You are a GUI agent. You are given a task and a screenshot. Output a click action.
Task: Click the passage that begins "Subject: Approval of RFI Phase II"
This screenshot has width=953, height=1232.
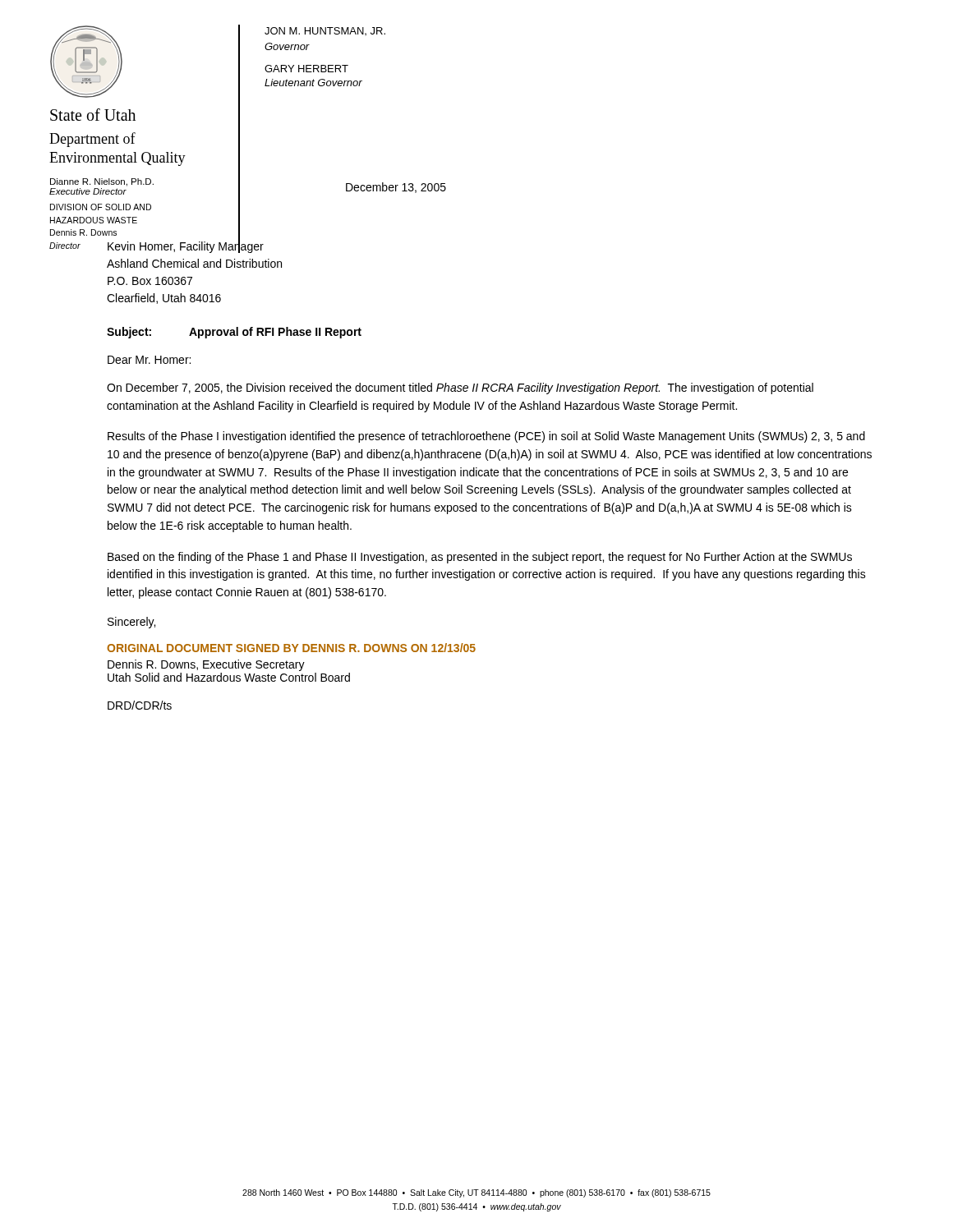[x=234, y=332]
